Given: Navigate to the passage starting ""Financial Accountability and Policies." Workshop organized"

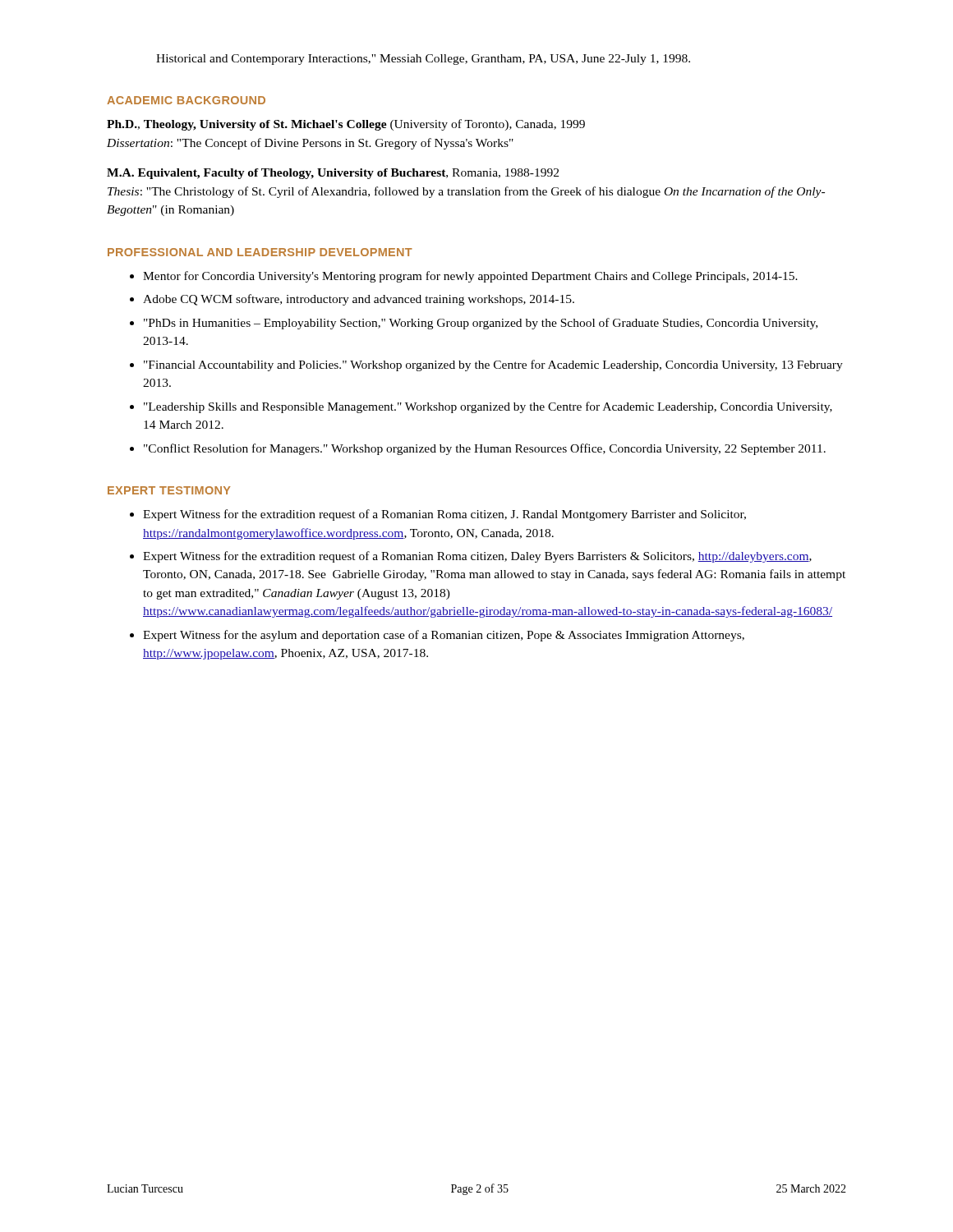Looking at the screenshot, I should [493, 373].
